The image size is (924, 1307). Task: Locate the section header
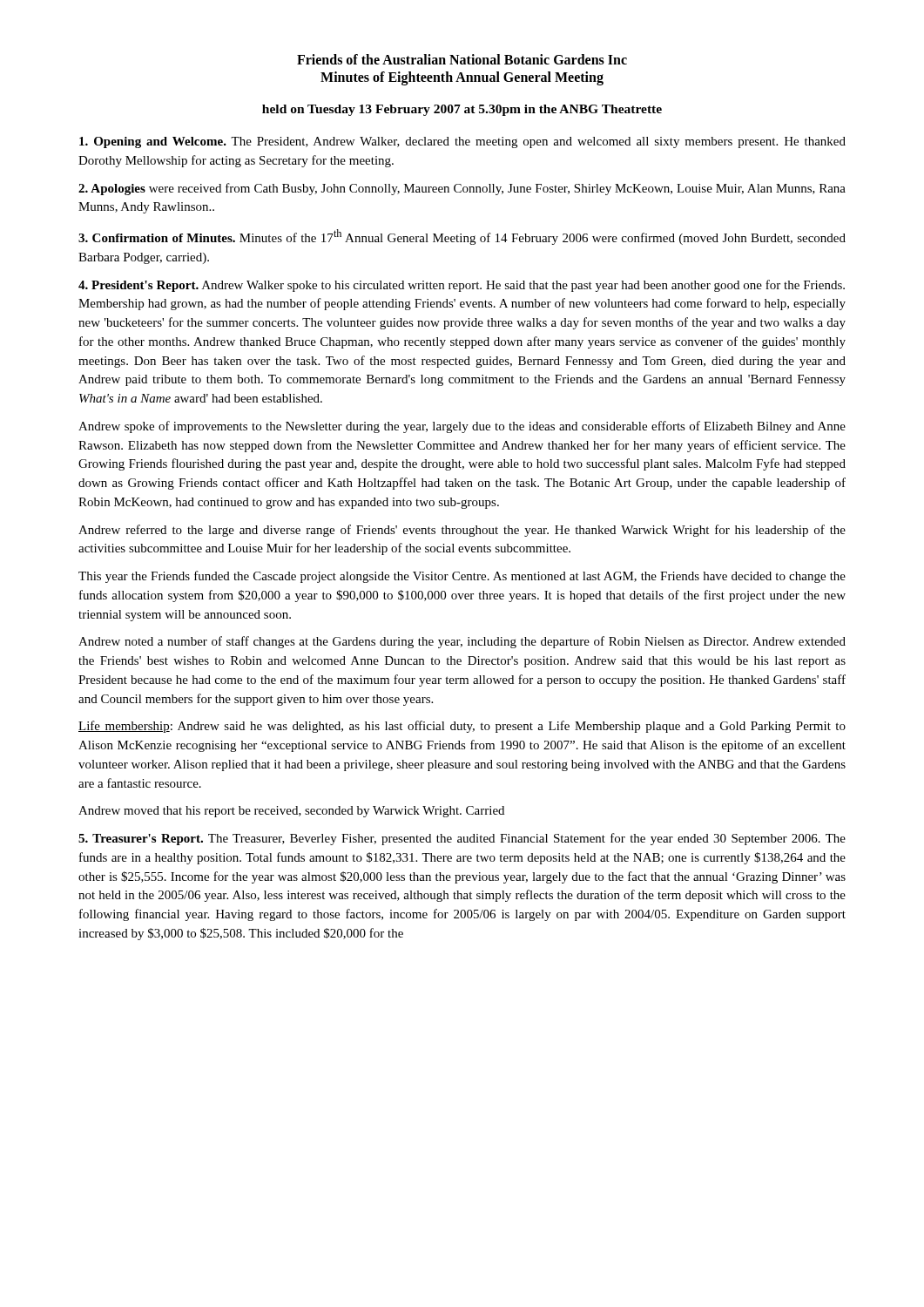click(462, 109)
